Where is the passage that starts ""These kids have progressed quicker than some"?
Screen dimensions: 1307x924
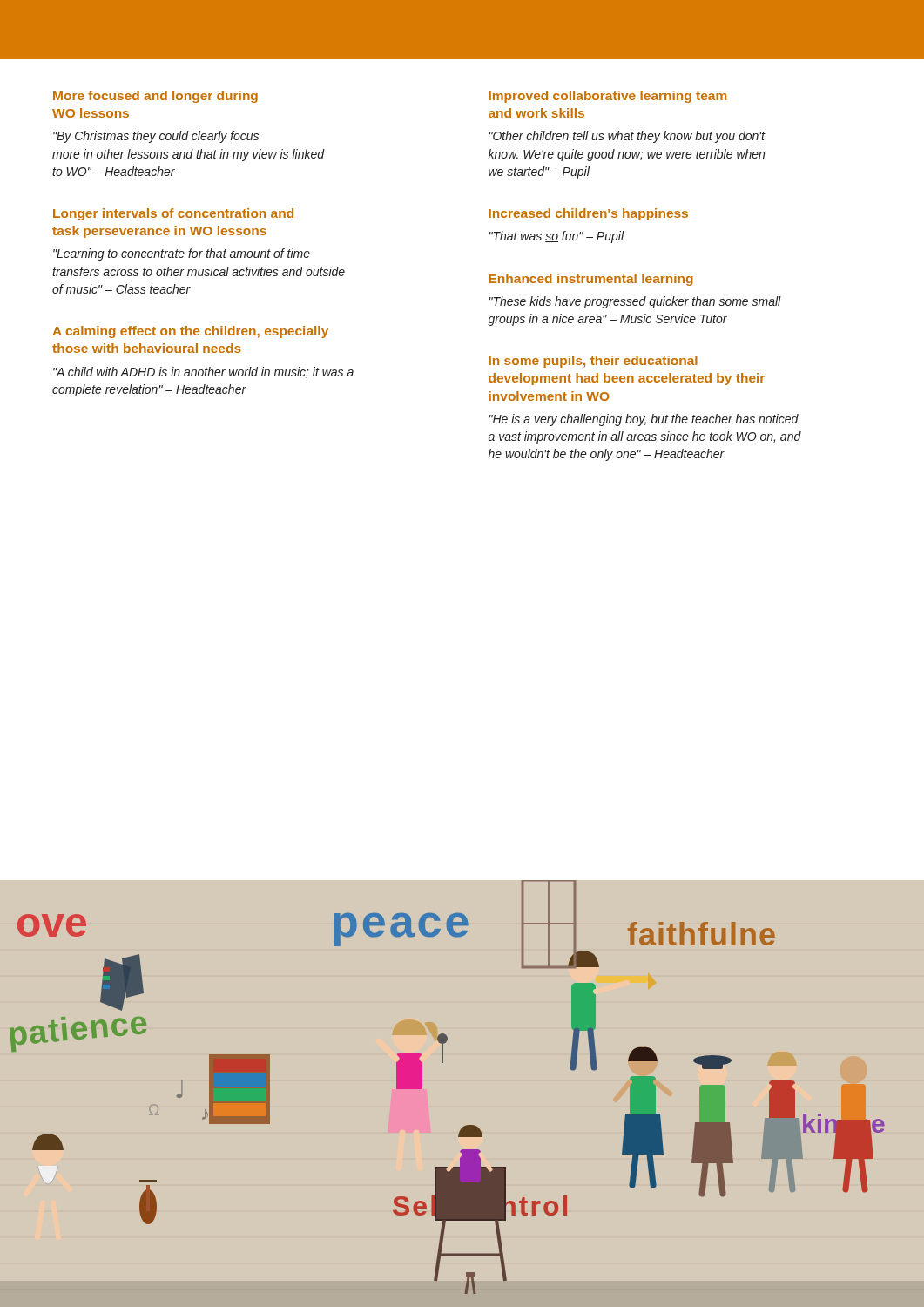pos(634,310)
